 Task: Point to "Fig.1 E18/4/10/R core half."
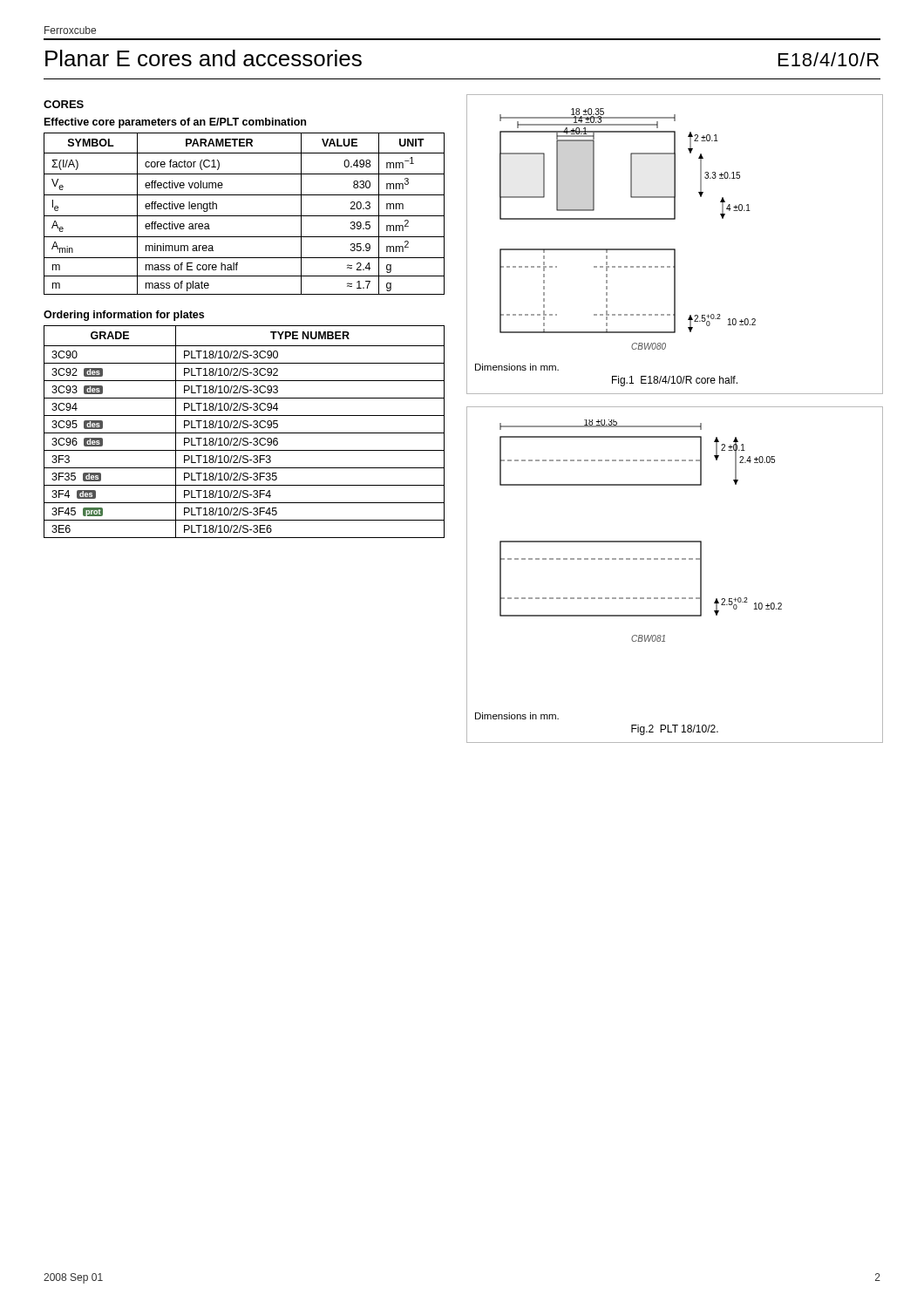click(x=675, y=380)
